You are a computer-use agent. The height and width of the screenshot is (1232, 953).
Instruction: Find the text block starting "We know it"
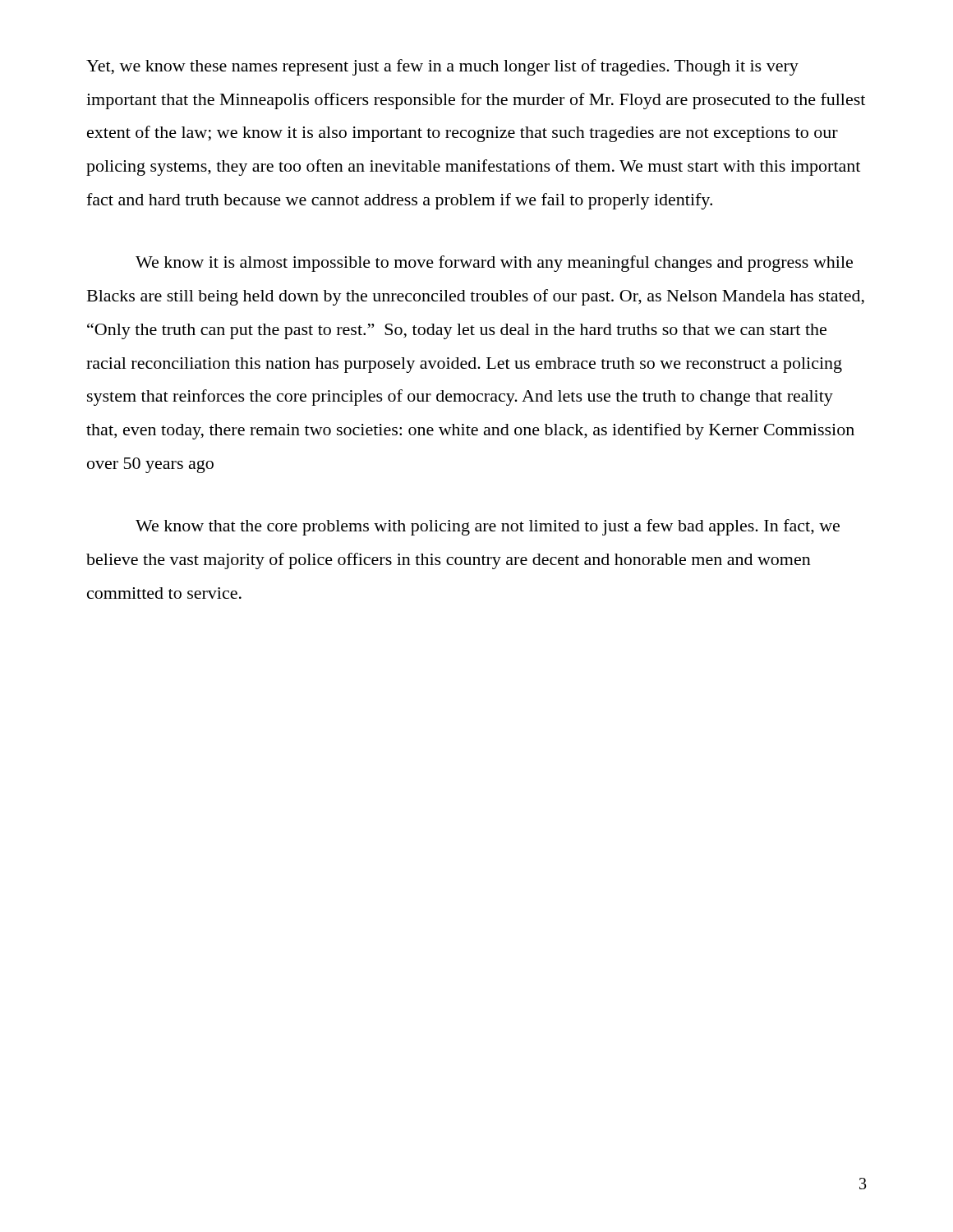(x=476, y=362)
